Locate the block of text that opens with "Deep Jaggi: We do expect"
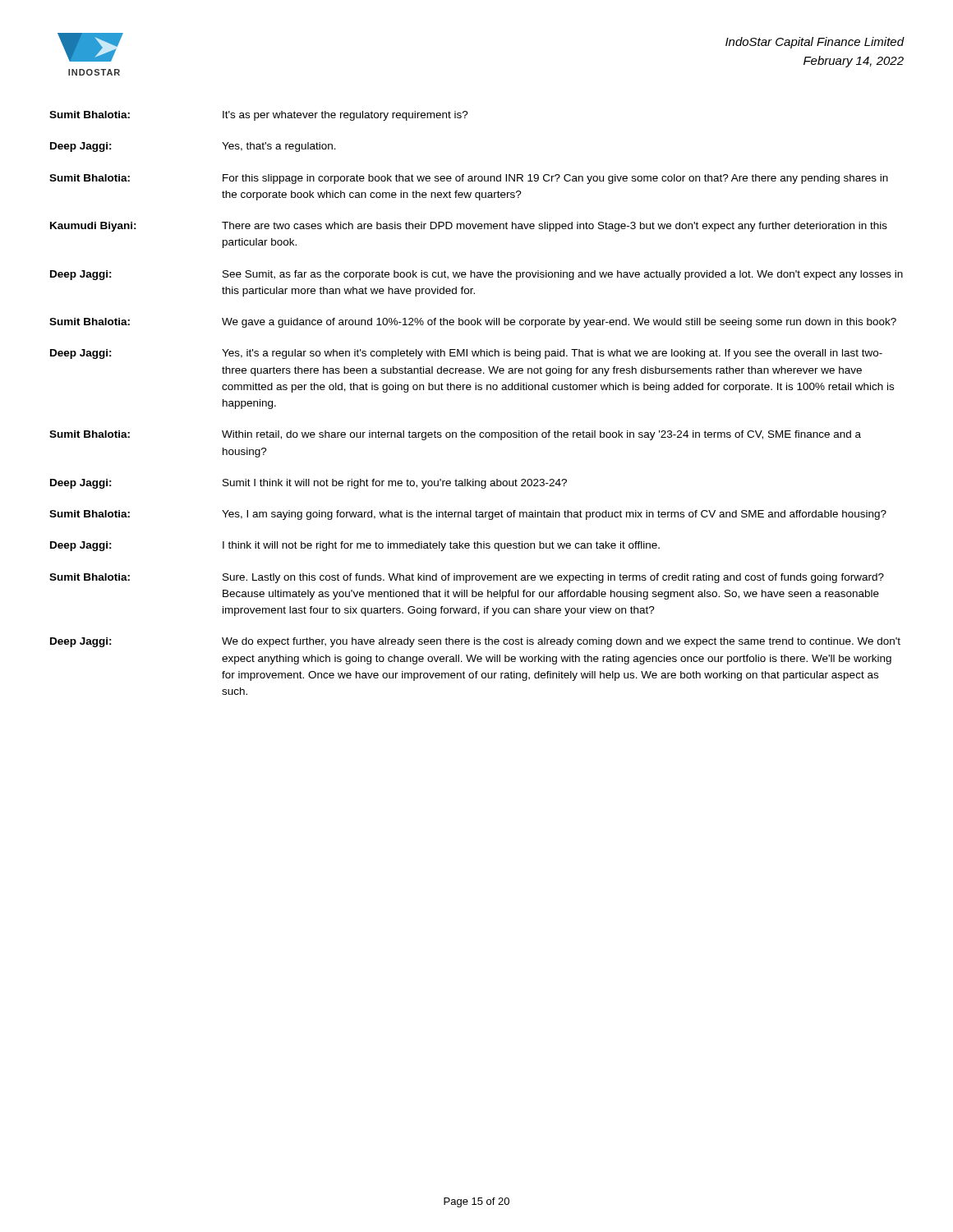The height and width of the screenshot is (1232, 953). click(476, 667)
